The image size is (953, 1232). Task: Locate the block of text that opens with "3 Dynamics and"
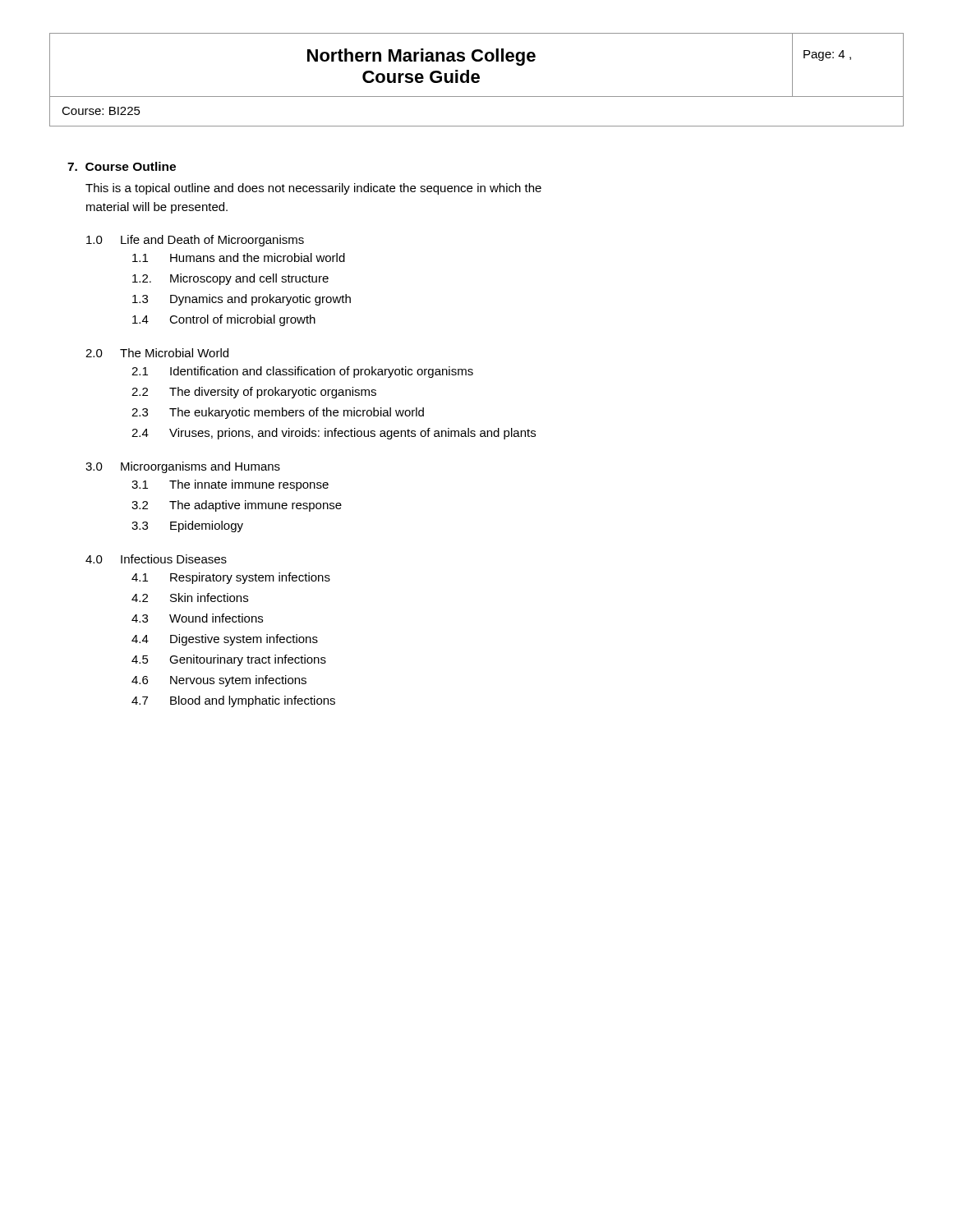(241, 299)
